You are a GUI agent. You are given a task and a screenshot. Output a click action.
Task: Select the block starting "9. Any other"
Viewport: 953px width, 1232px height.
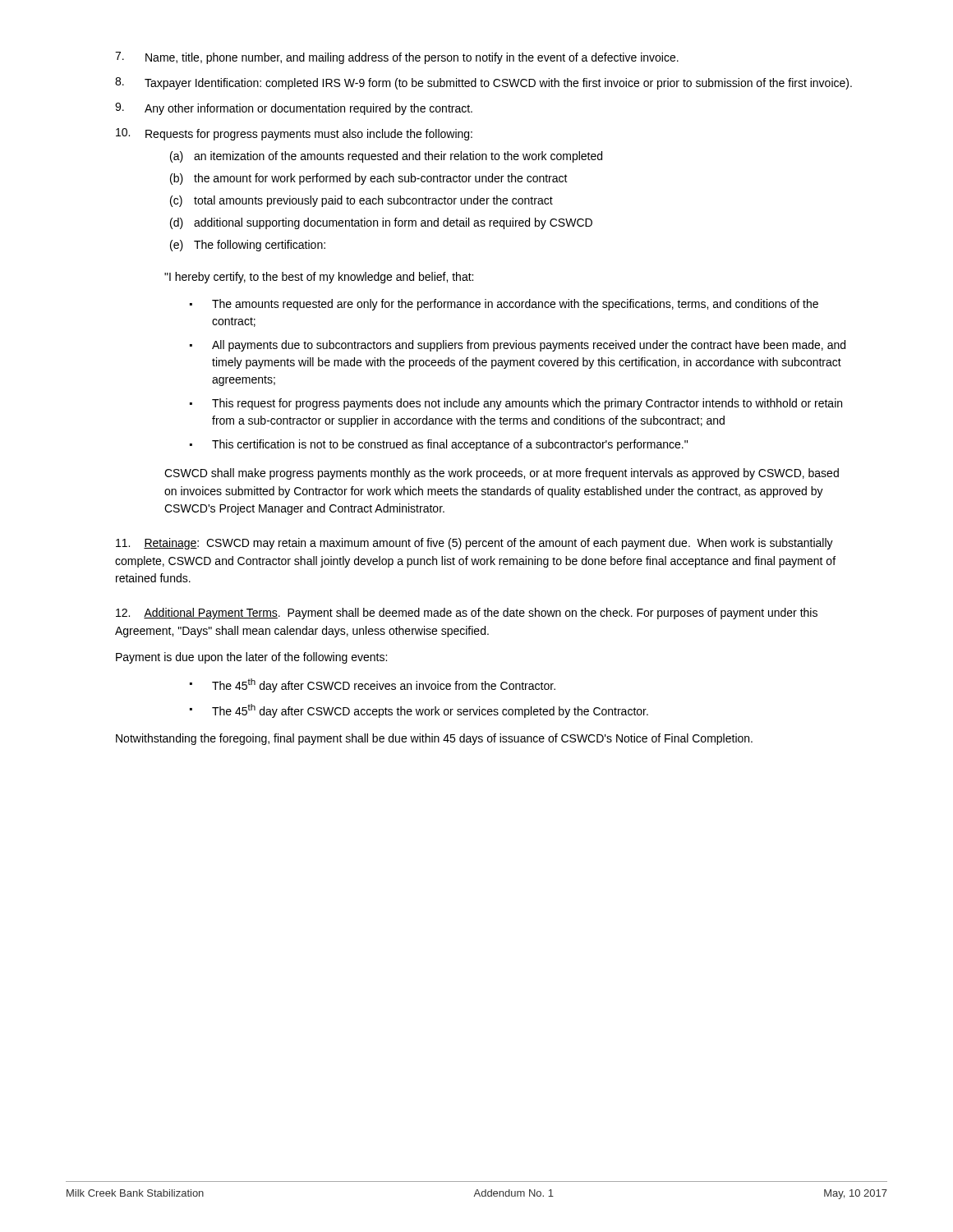pyautogui.click(x=294, y=109)
